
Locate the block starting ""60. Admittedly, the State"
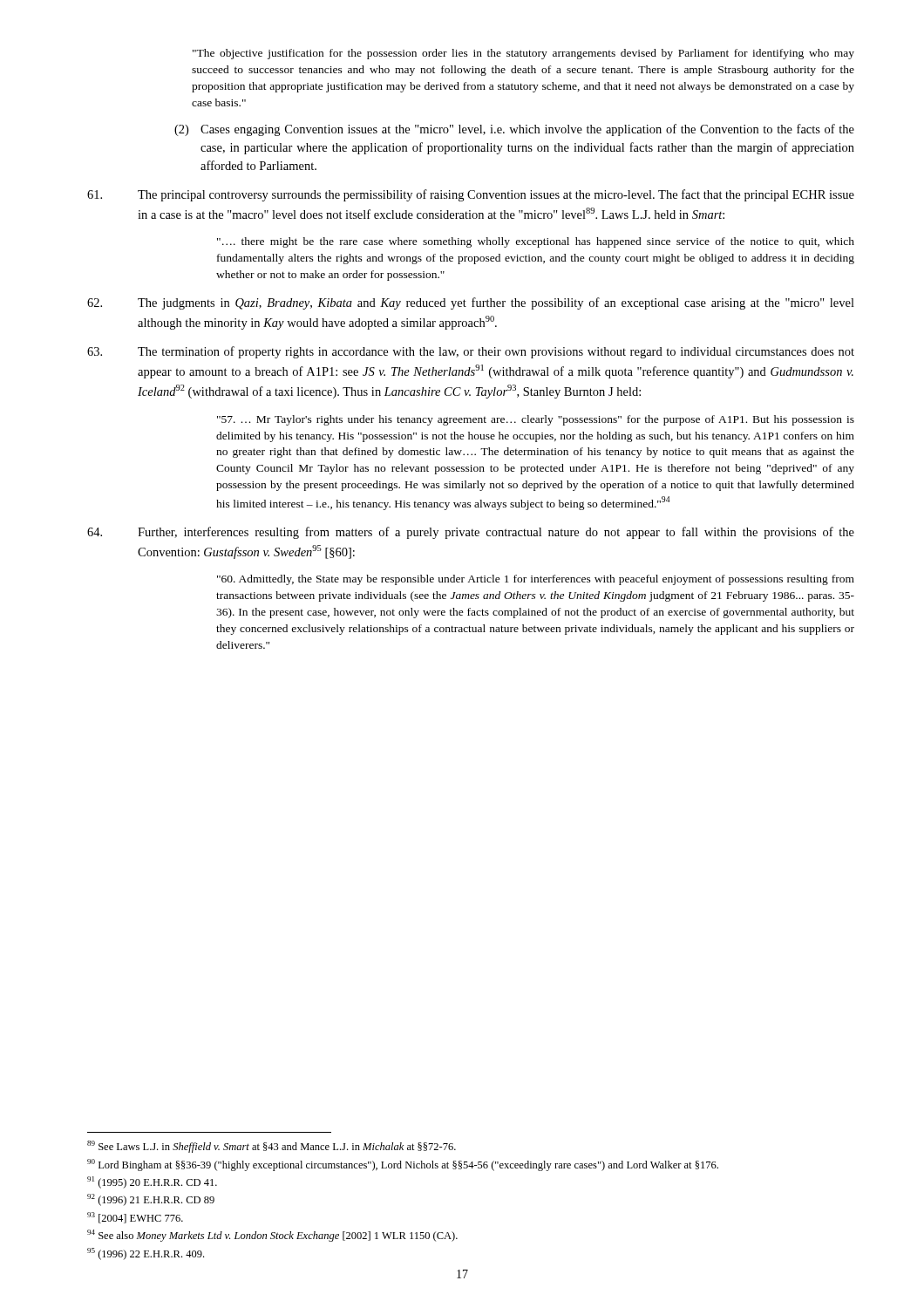(x=535, y=612)
